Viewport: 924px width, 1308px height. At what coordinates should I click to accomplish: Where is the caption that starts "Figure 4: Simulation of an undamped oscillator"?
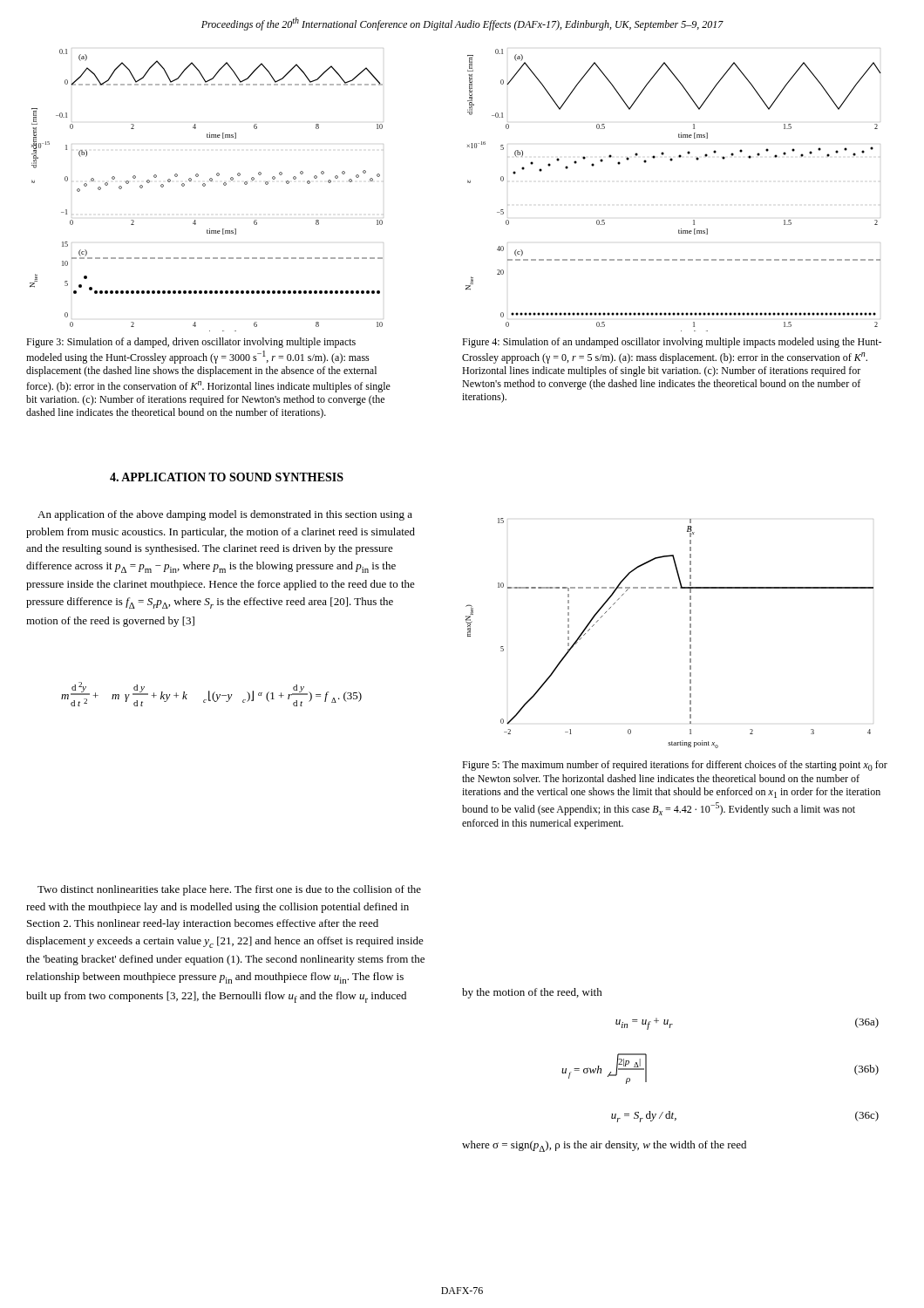(672, 369)
